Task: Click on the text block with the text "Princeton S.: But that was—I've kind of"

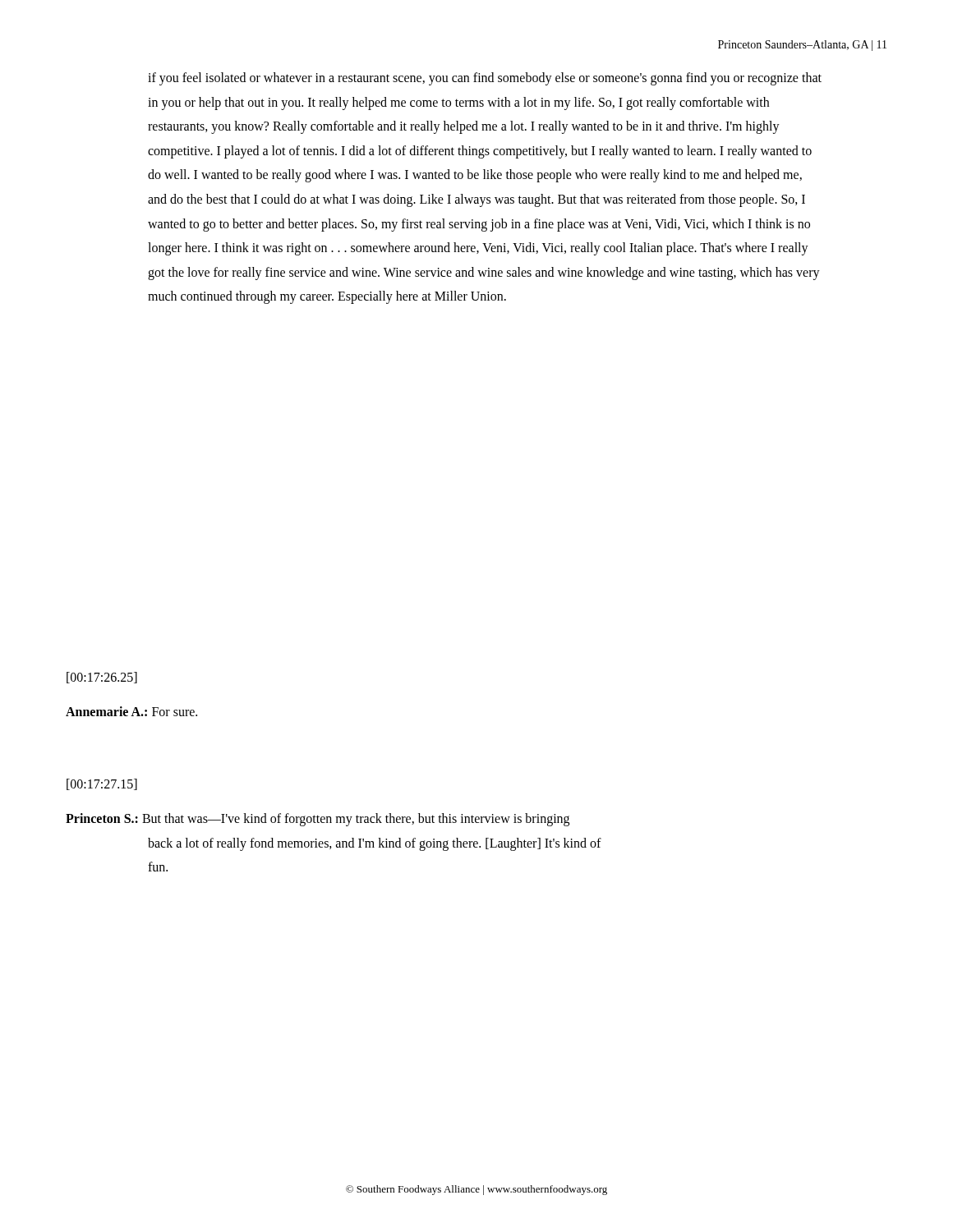Action: pos(444,846)
